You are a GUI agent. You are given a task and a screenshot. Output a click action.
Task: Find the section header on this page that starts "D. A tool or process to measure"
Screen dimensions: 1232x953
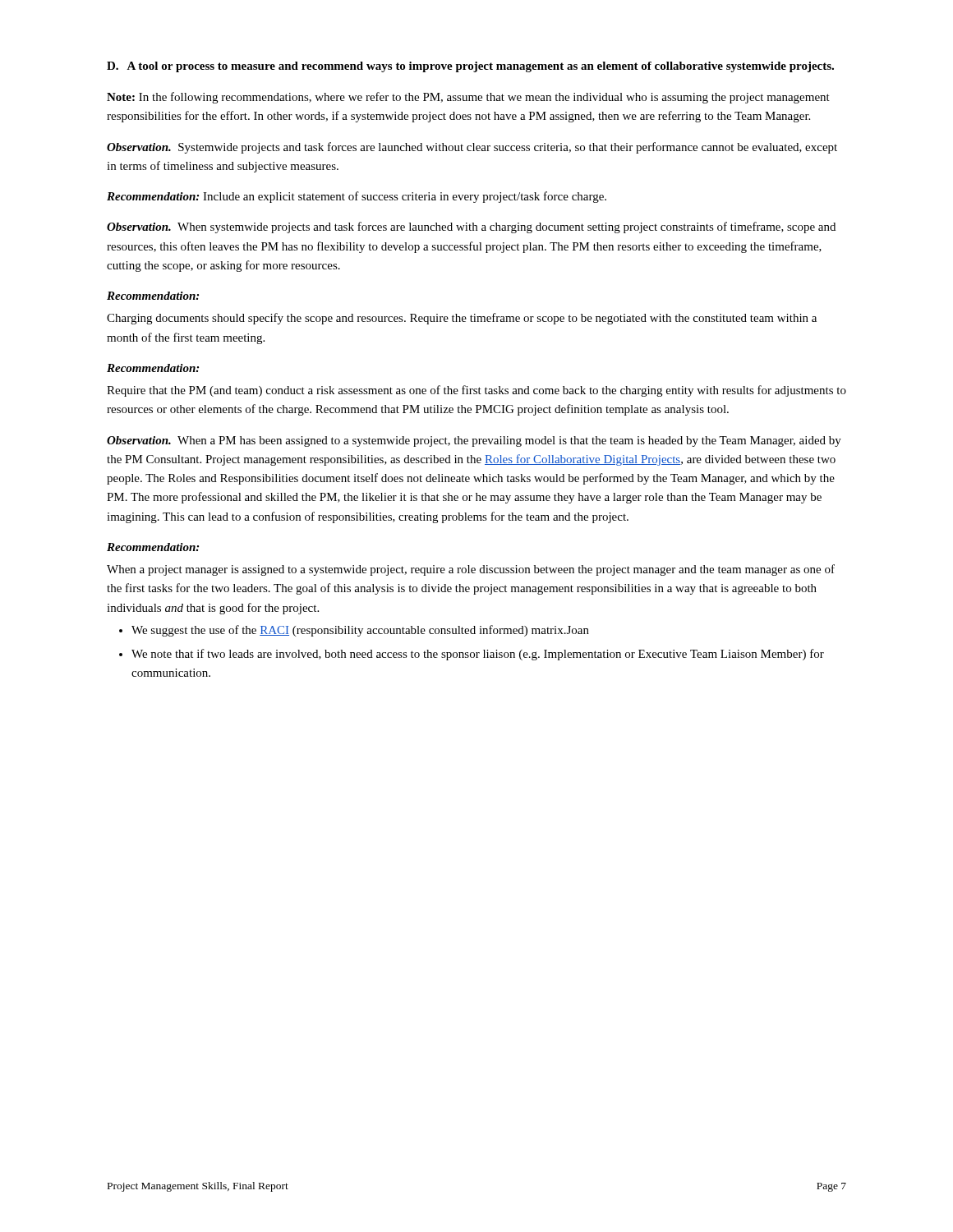pyautogui.click(x=471, y=66)
